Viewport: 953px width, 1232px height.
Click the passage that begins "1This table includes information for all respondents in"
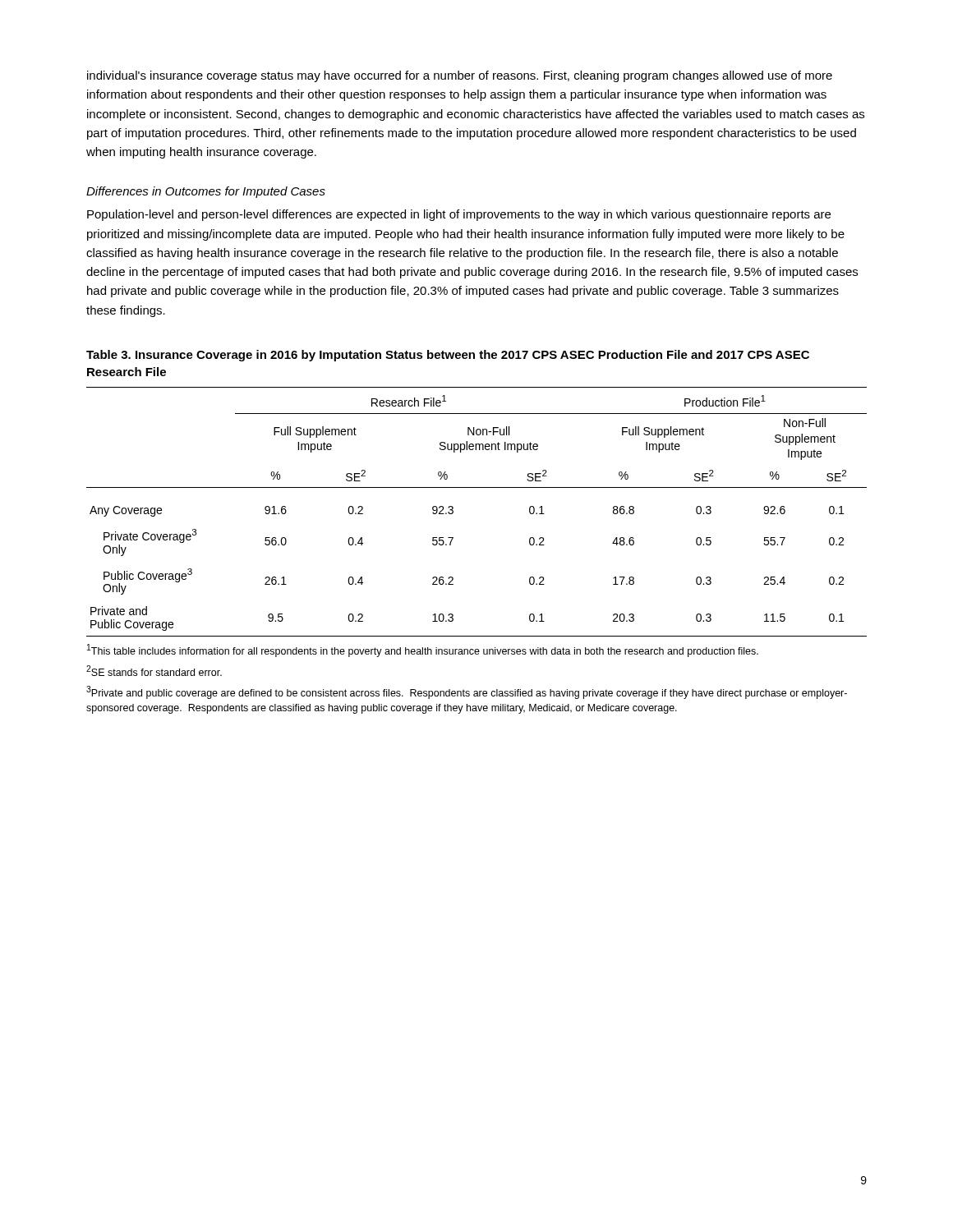point(476,679)
